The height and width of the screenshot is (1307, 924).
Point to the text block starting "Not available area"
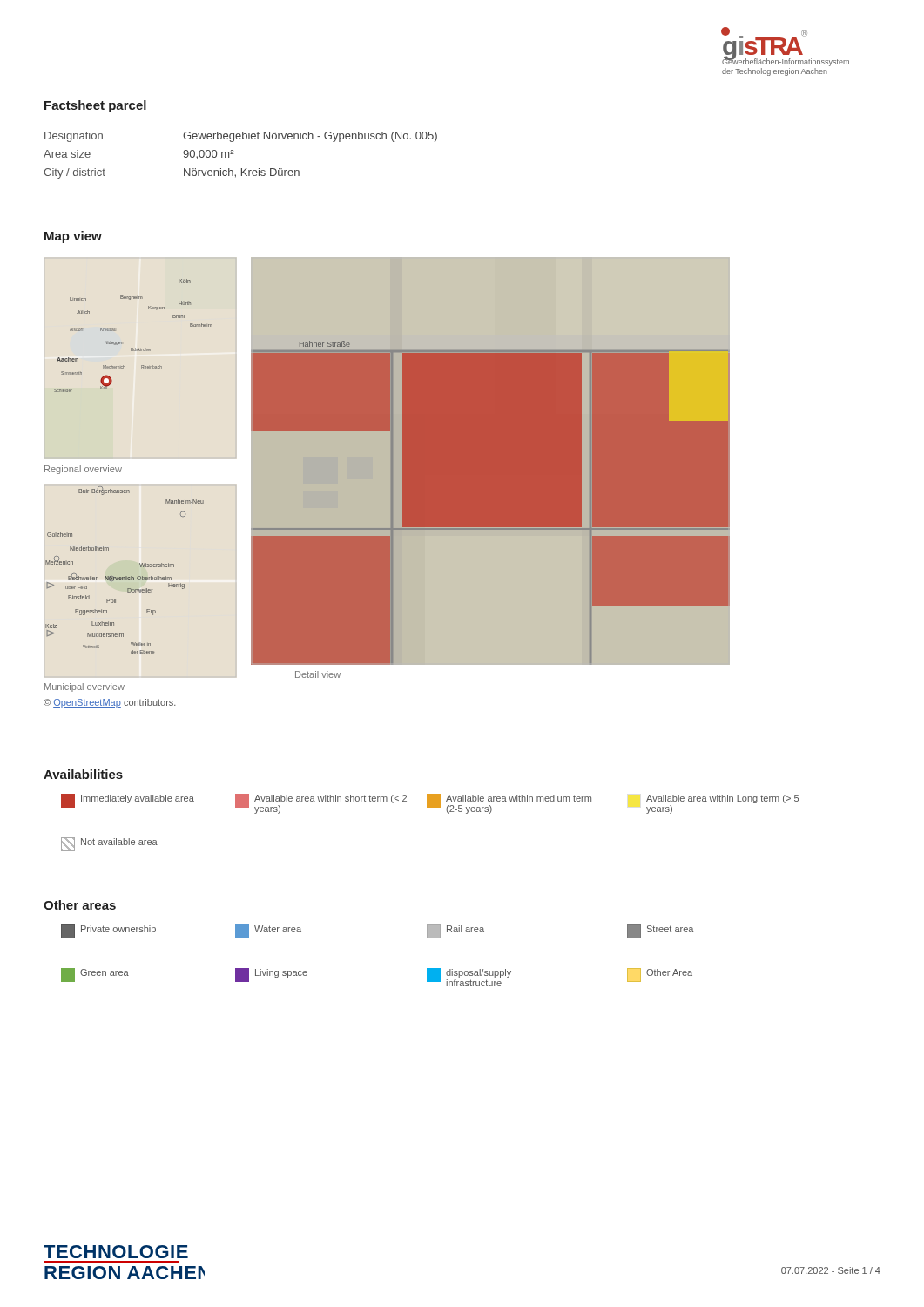pos(109,844)
